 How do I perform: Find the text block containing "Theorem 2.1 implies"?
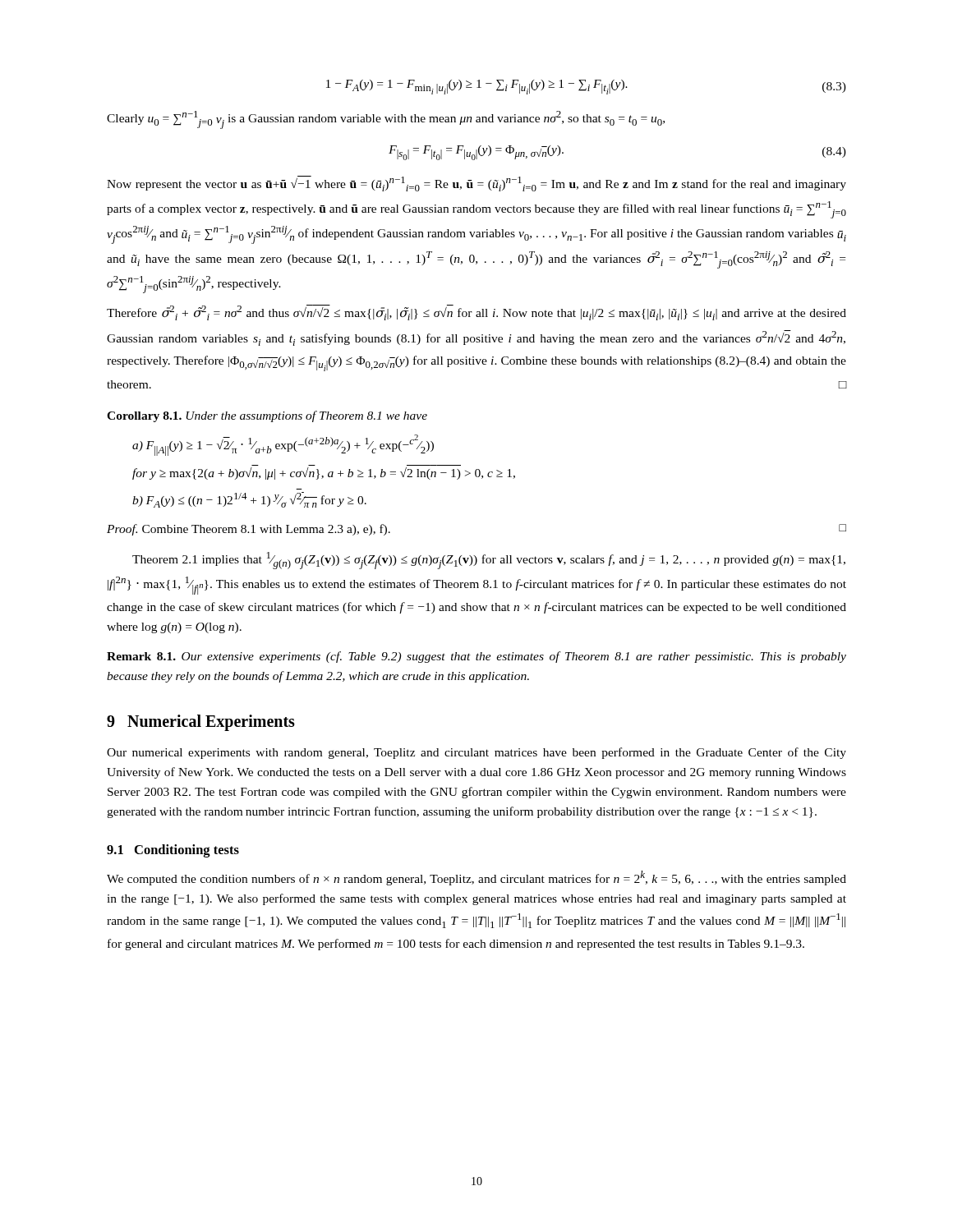[476, 592]
